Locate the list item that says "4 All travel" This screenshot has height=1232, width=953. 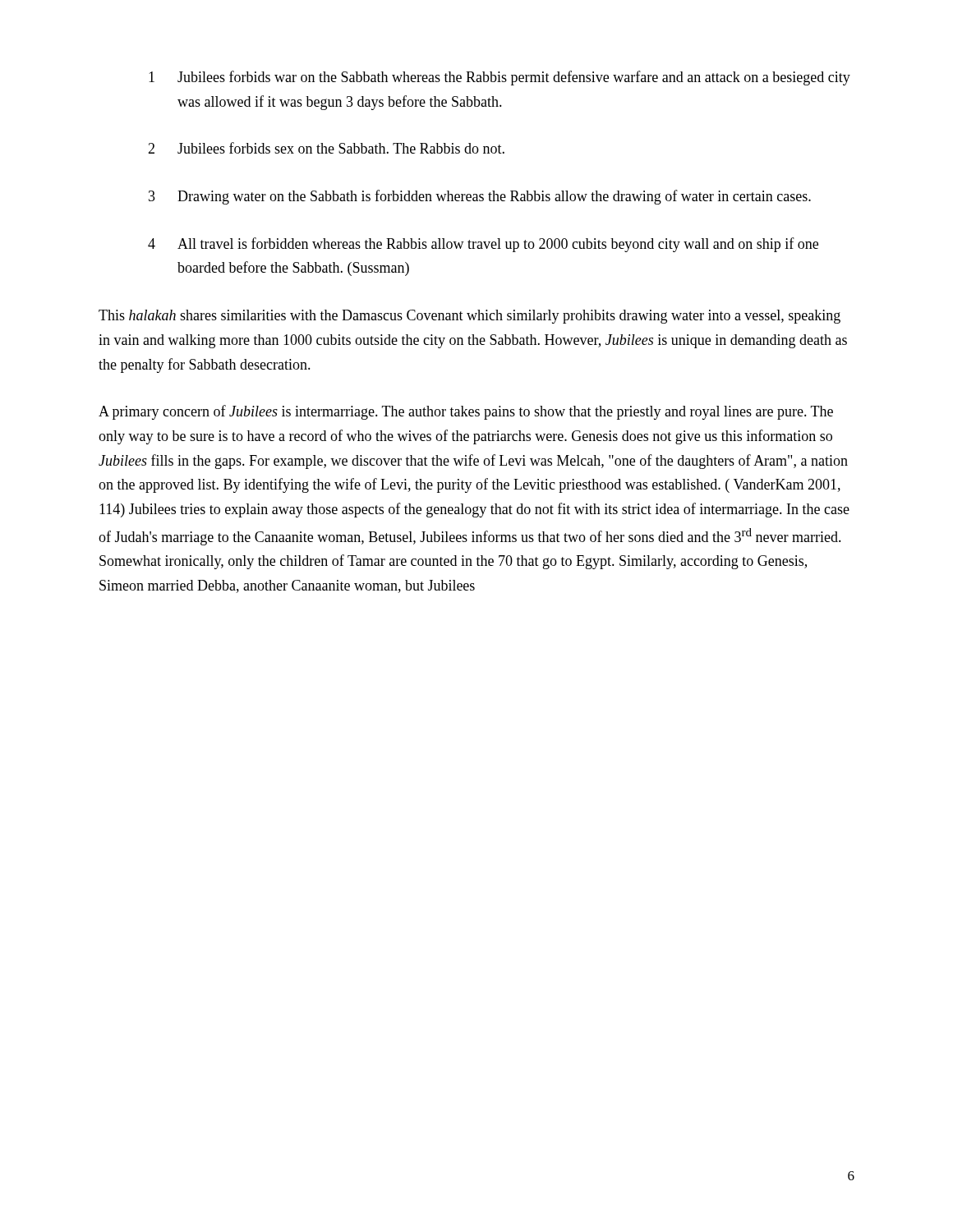501,257
